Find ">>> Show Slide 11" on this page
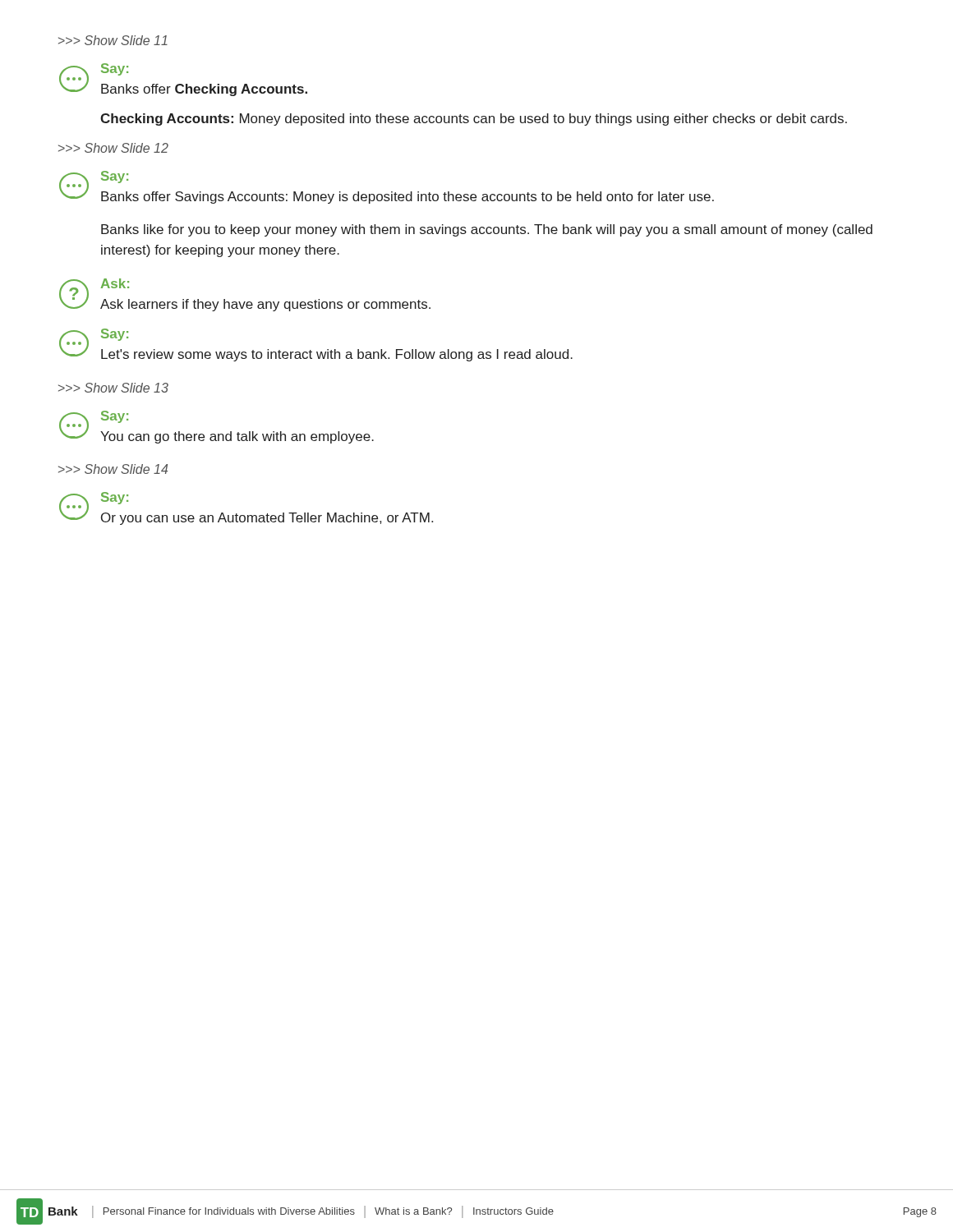Image resolution: width=953 pixels, height=1232 pixels. (113, 41)
